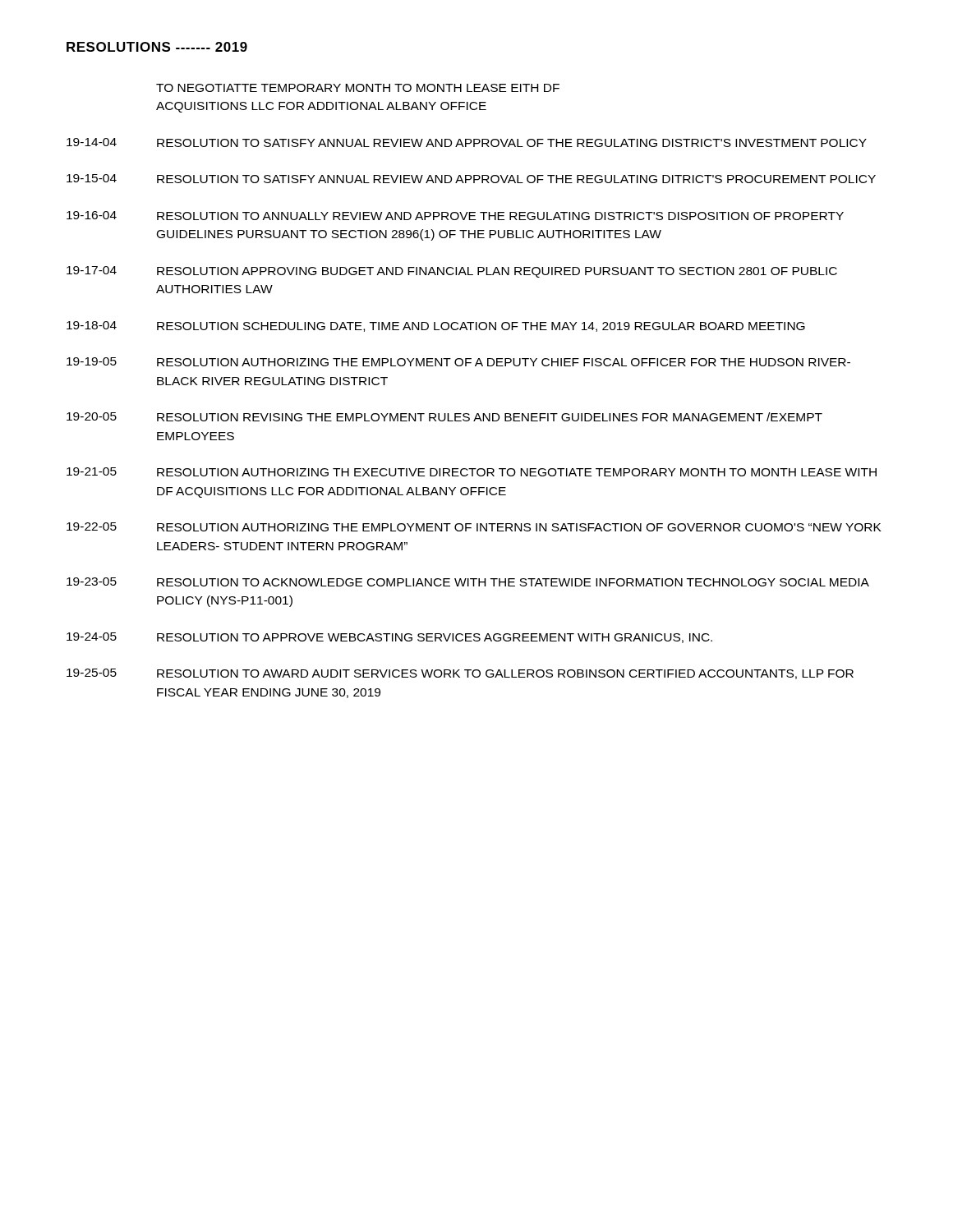This screenshot has height=1232, width=953.
Task: Find the block on this page that starts "19-17-04 RESOLUTION APPROVING BUDGET AND"
Action: (x=476, y=280)
